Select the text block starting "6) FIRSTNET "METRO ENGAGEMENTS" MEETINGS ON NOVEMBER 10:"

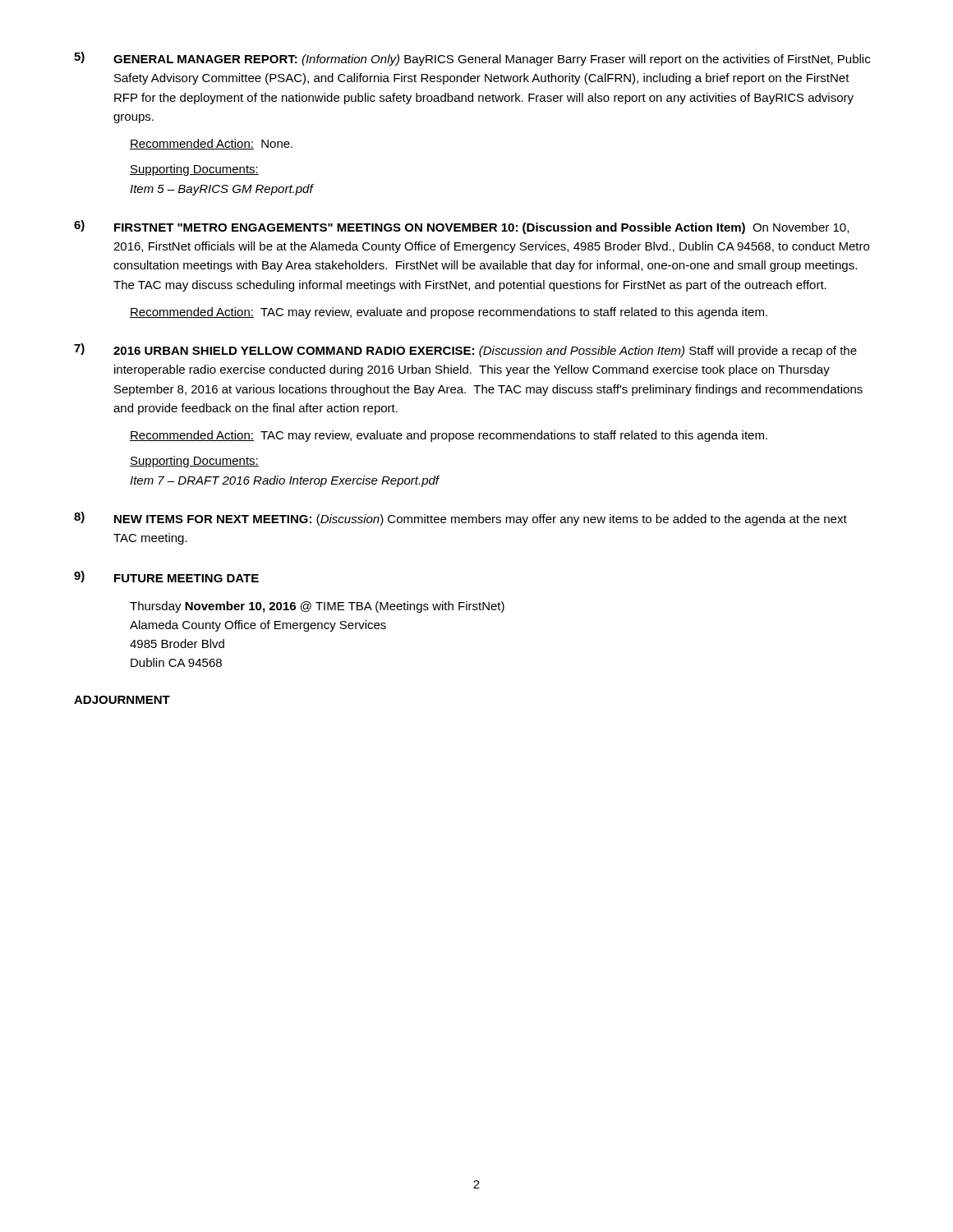click(x=472, y=272)
